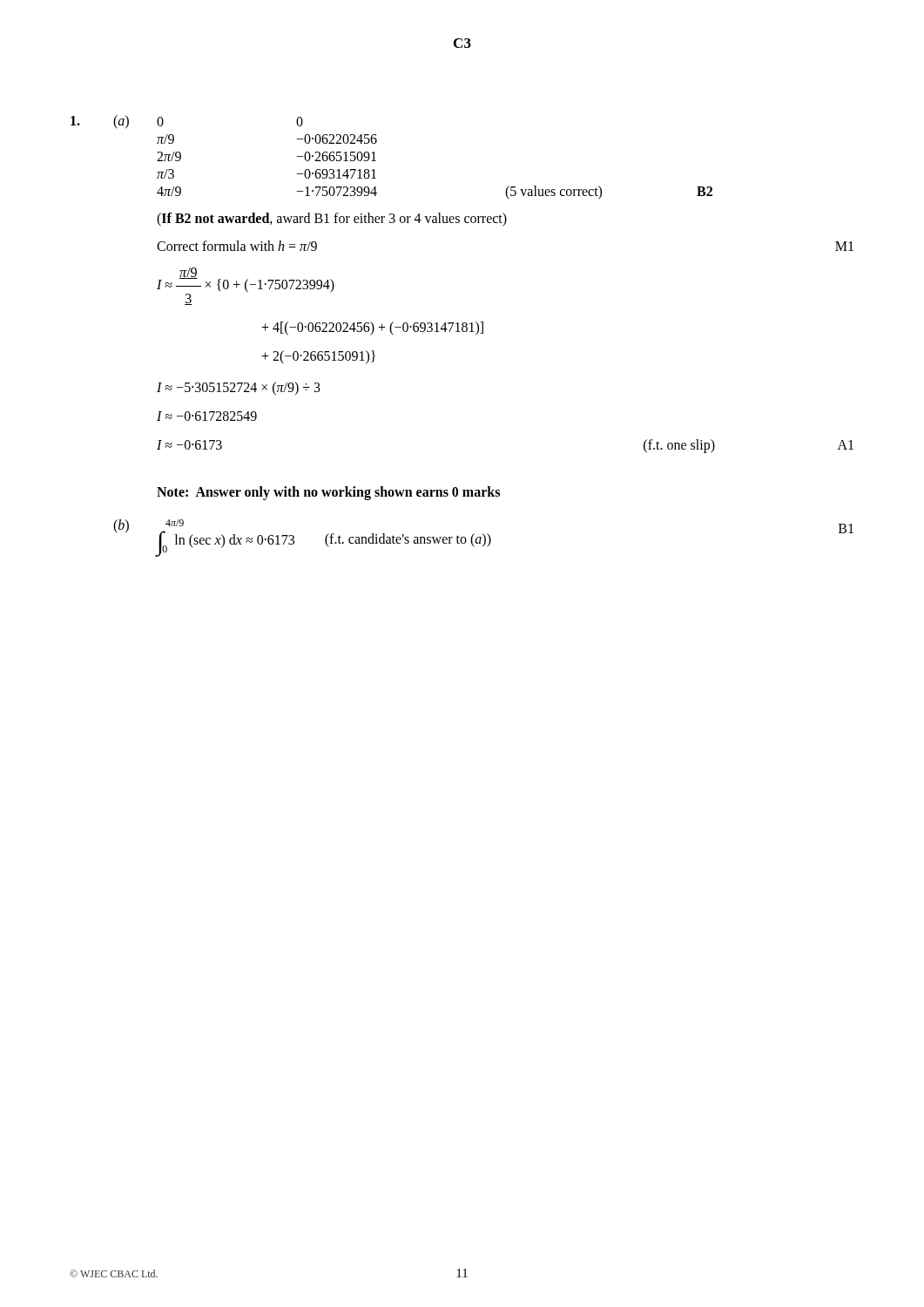Point to the formula beginning "I ≈ −0·6173 (f.t. one"

click(186, 446)
